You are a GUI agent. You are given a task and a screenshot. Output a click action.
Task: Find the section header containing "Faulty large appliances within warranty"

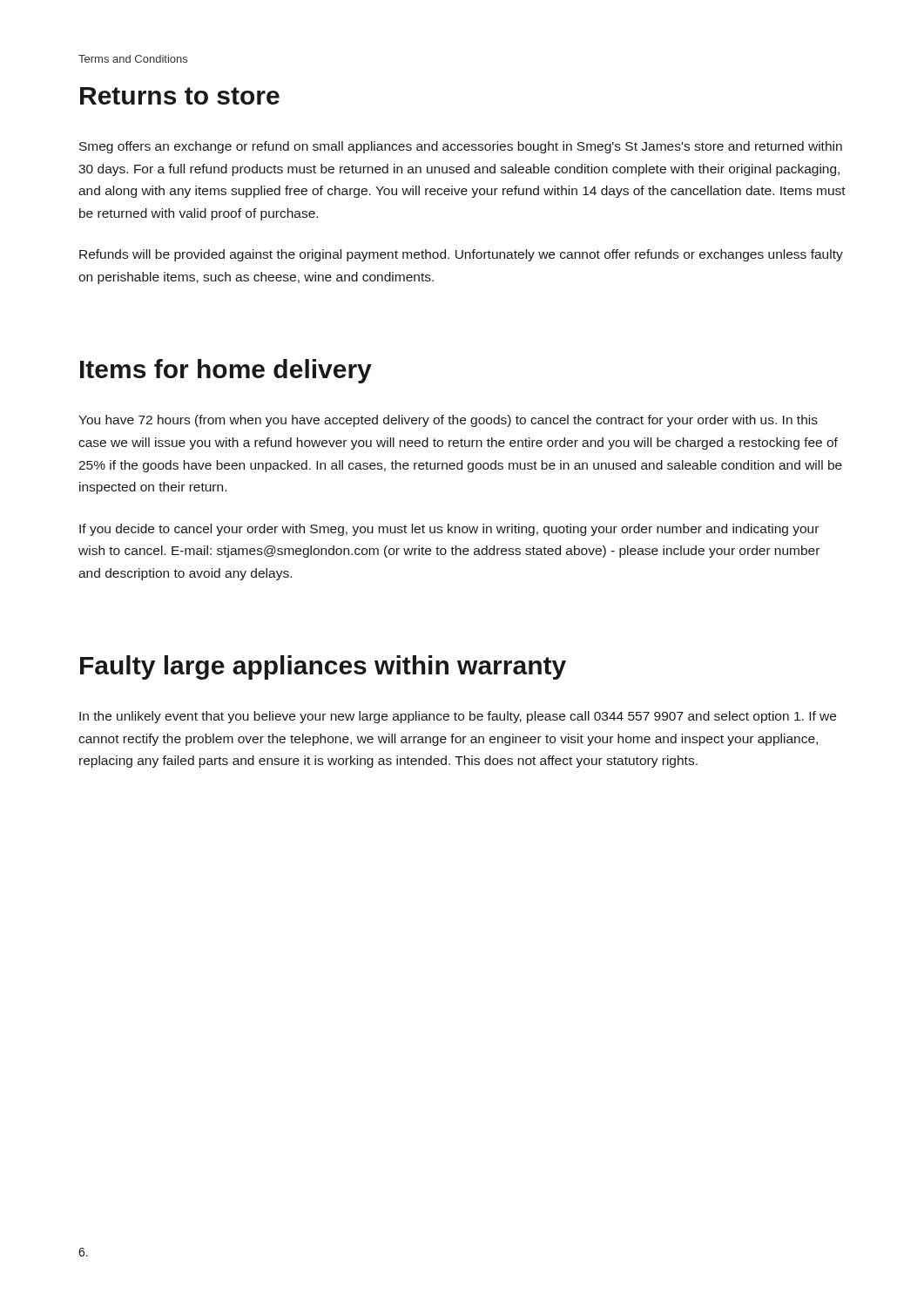[322, 666]
